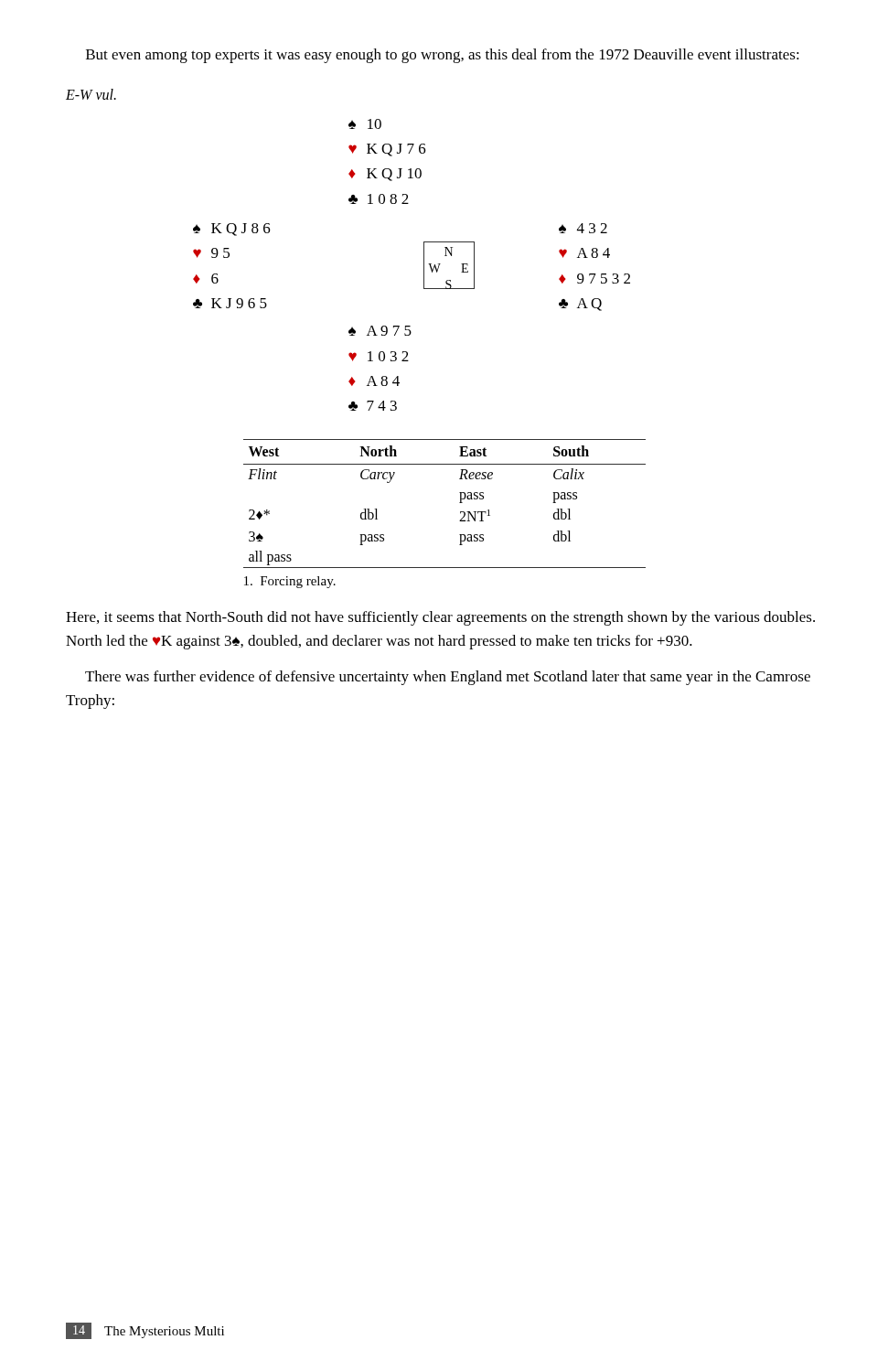Find the table that mentions "2NT 1"
This screenshot has height=1372, width=888.
pyautogui.click(x=444, y=503)
